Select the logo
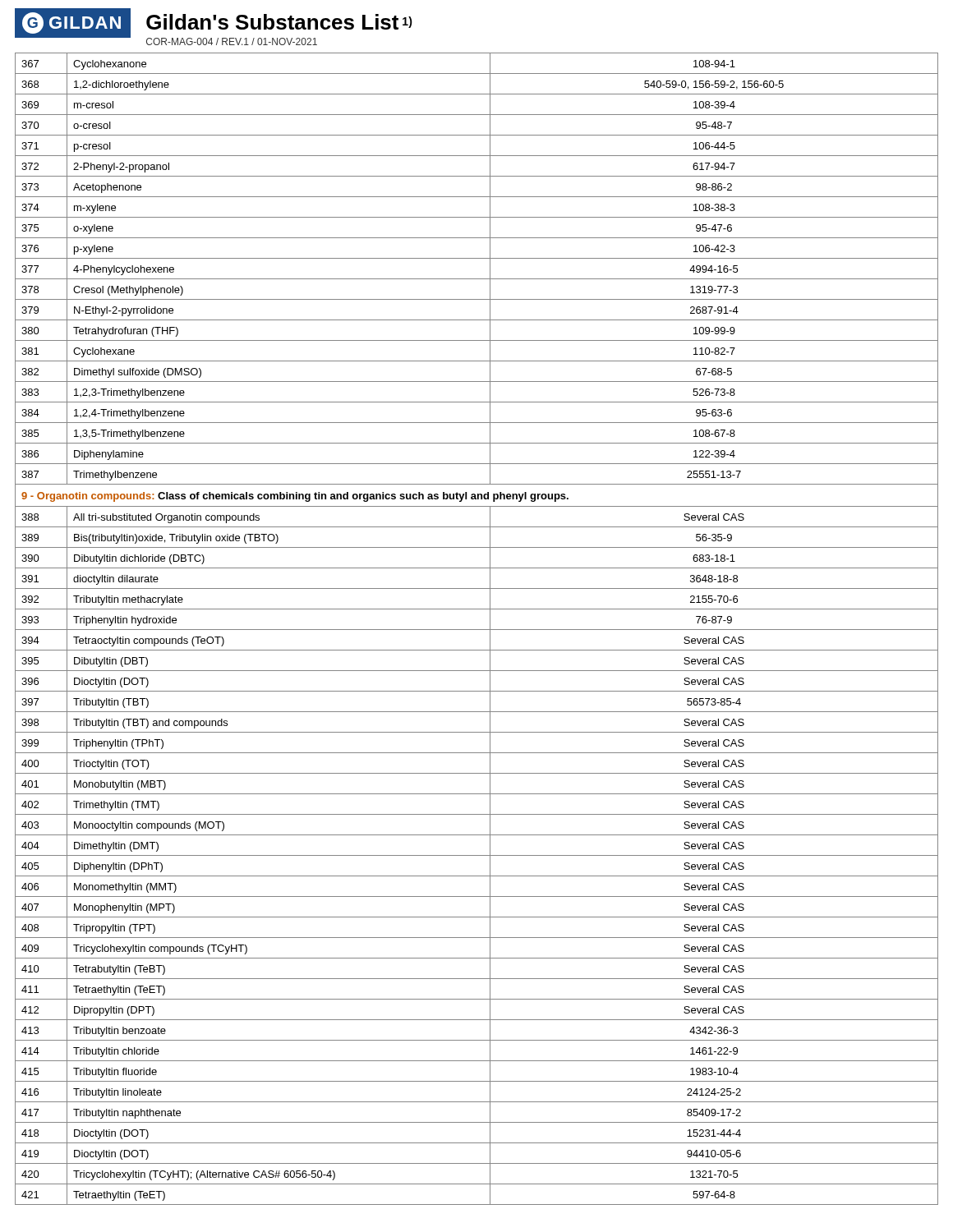The image size is (953, 1232). [73, 23]
